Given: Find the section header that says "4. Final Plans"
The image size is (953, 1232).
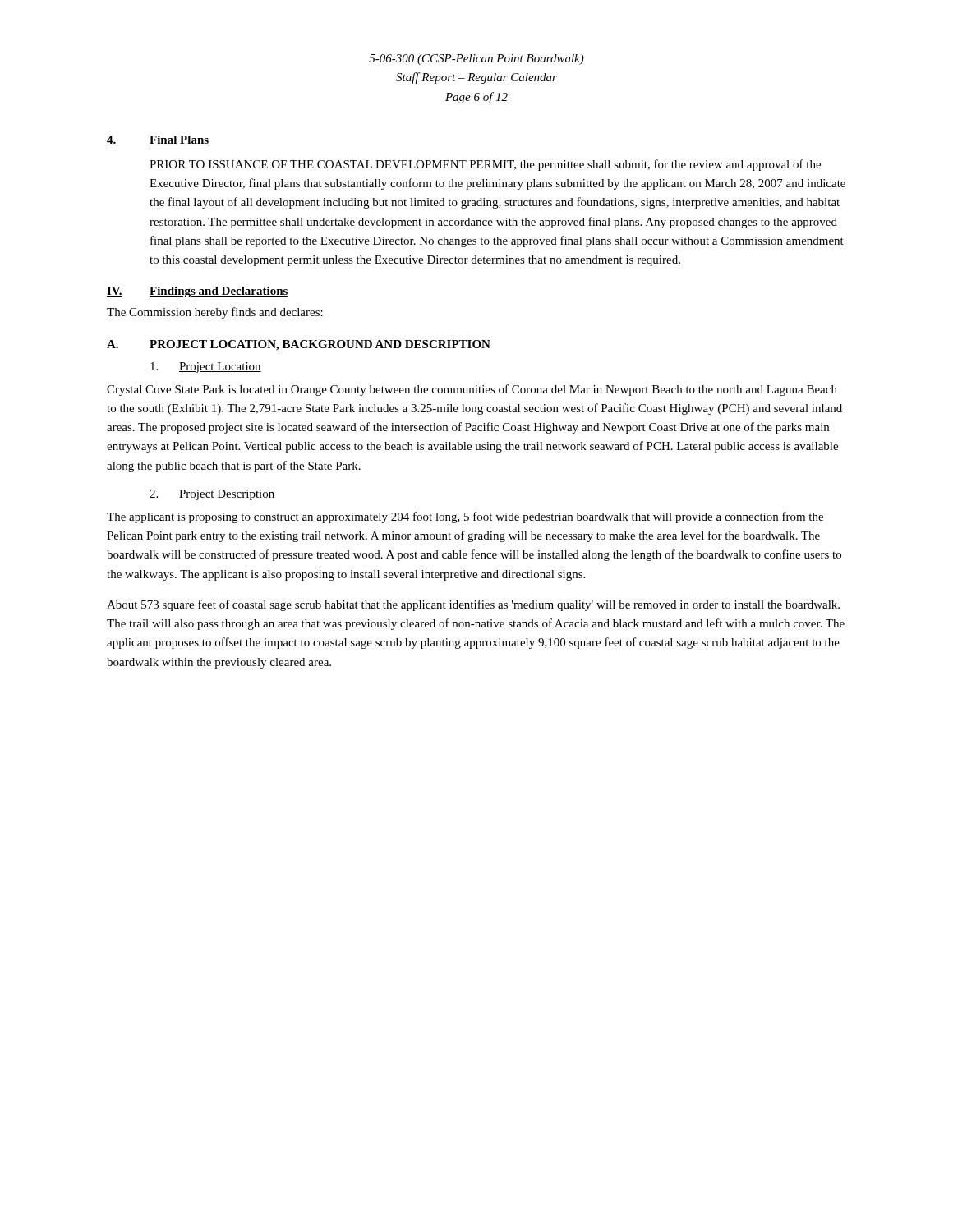Looking at the screenshot, I should (x=158, y=140).
